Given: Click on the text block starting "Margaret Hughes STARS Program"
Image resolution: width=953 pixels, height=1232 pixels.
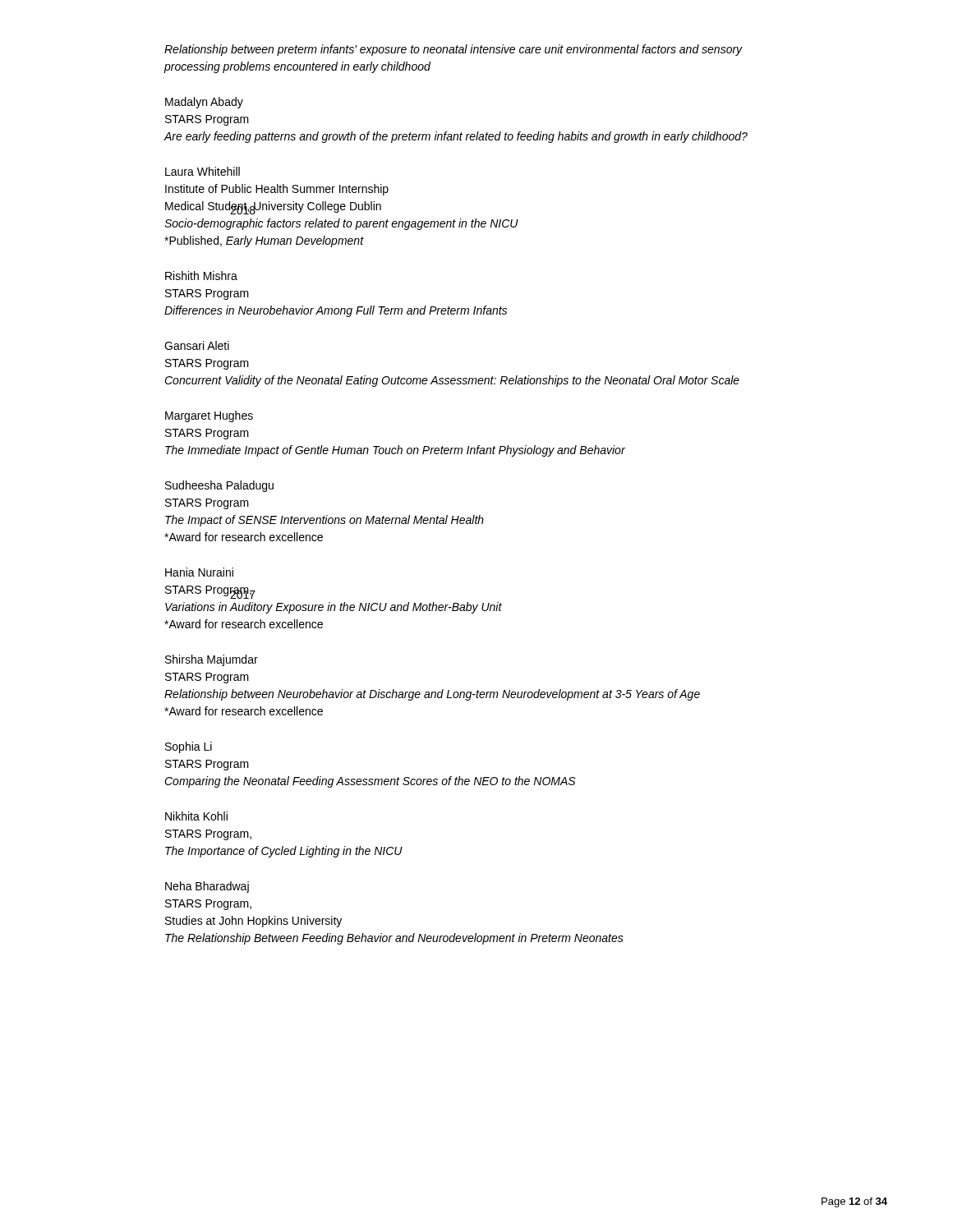Looking at the screenshot, I should 209,416.
